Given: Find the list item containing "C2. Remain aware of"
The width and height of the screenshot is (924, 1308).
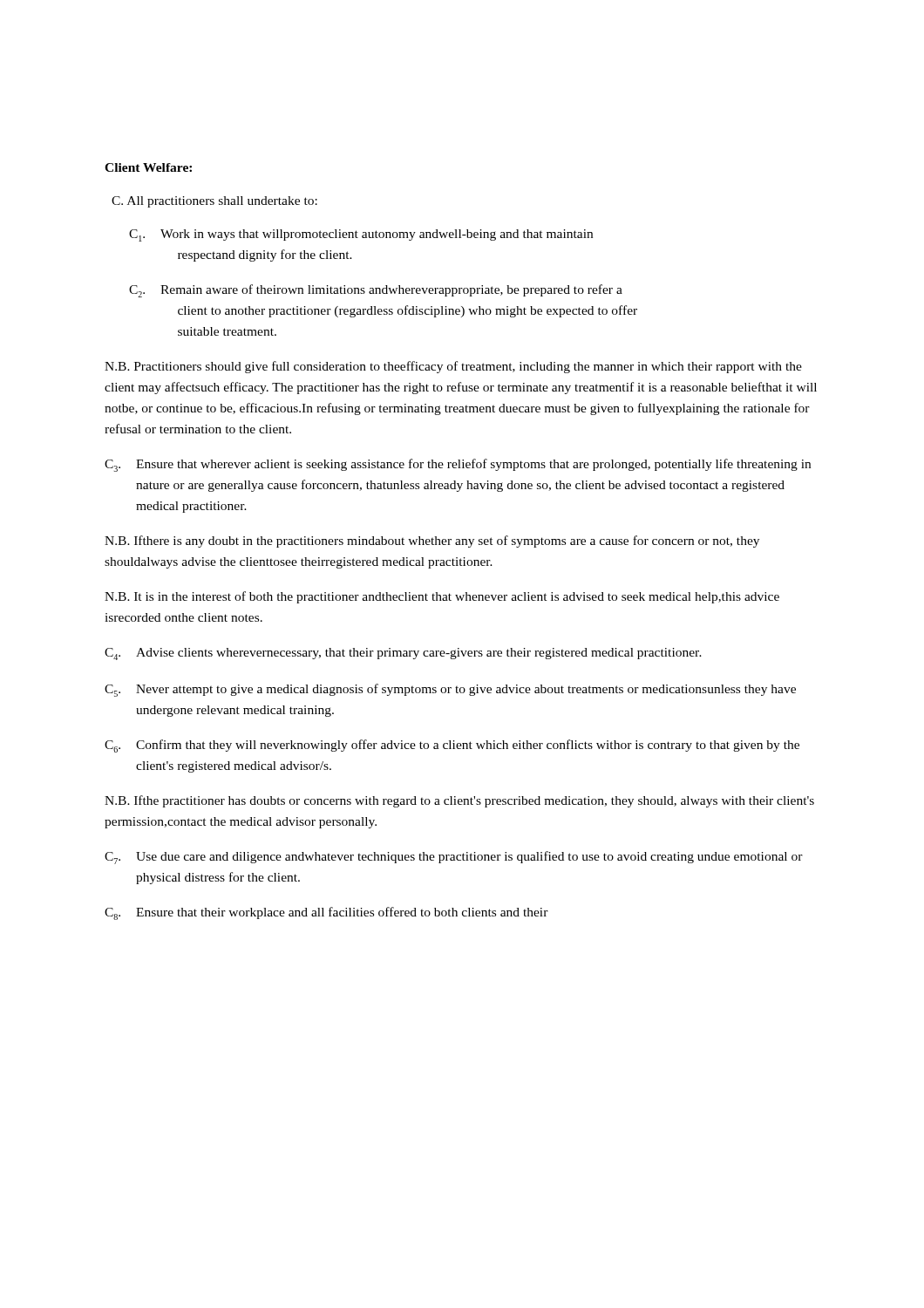Looking at the screenshot, I should coord(474,311).
